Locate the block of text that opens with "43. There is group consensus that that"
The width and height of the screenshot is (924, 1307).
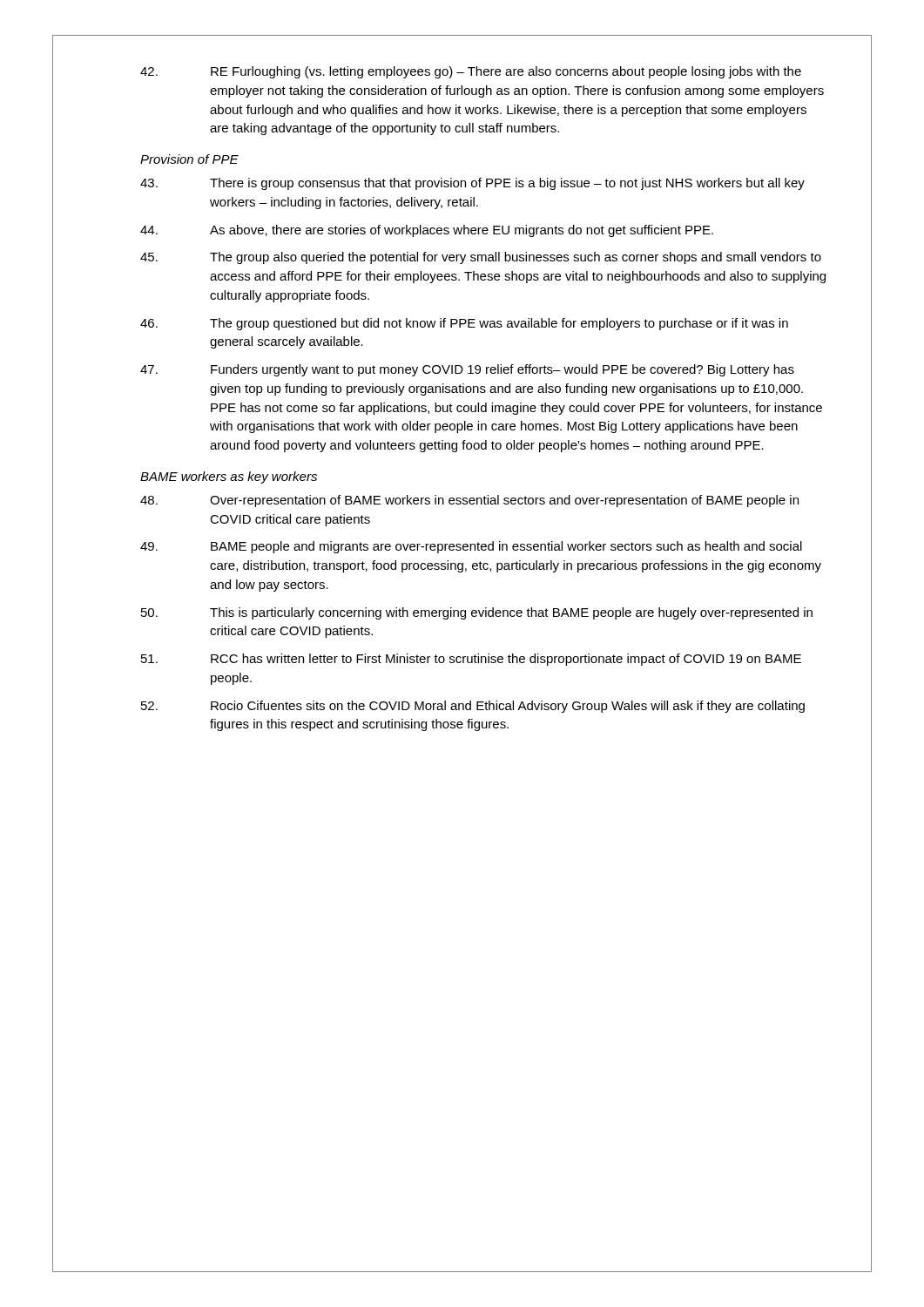pos(462,192)
